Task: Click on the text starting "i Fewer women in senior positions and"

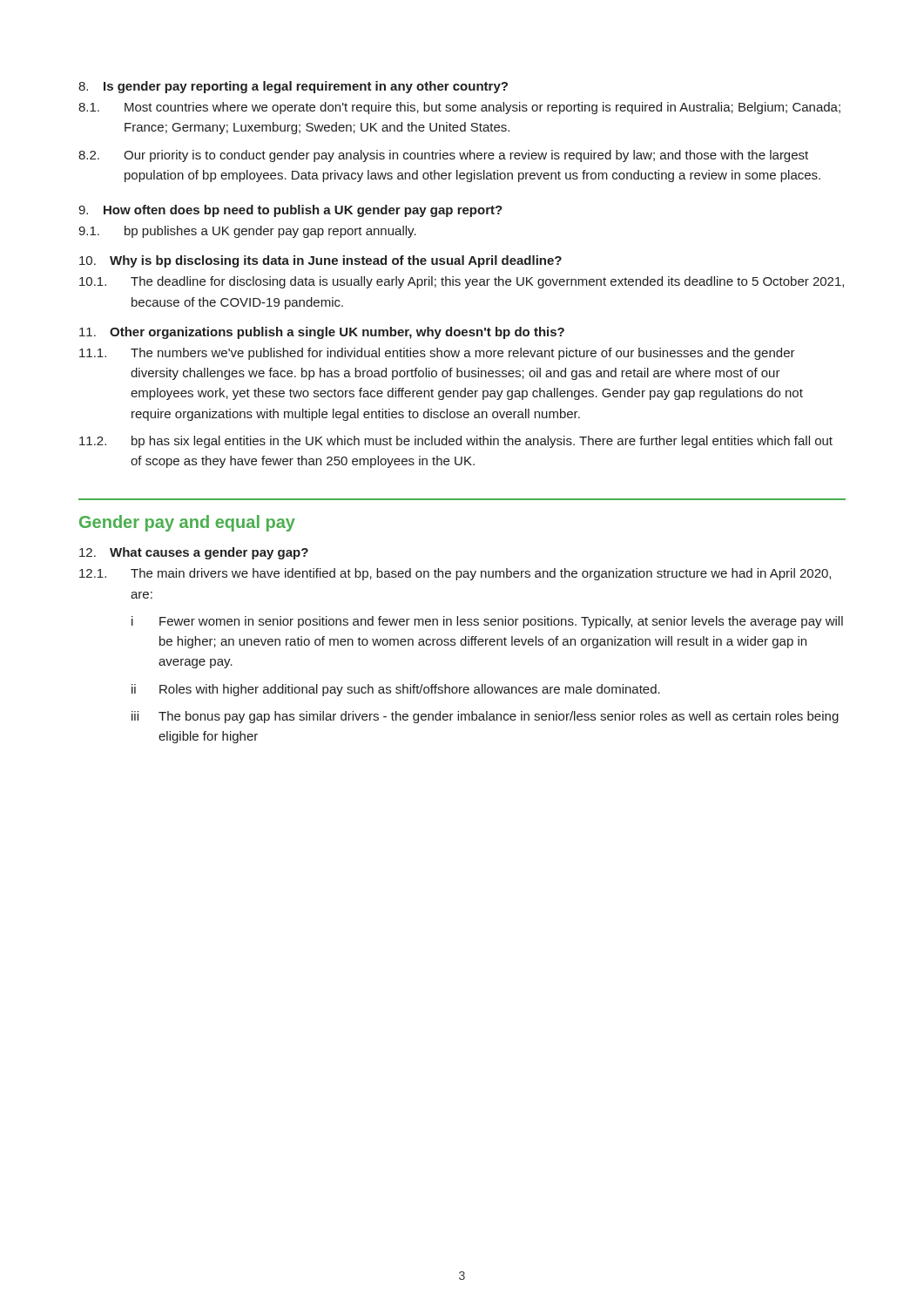Action: (x=488, y=641)
